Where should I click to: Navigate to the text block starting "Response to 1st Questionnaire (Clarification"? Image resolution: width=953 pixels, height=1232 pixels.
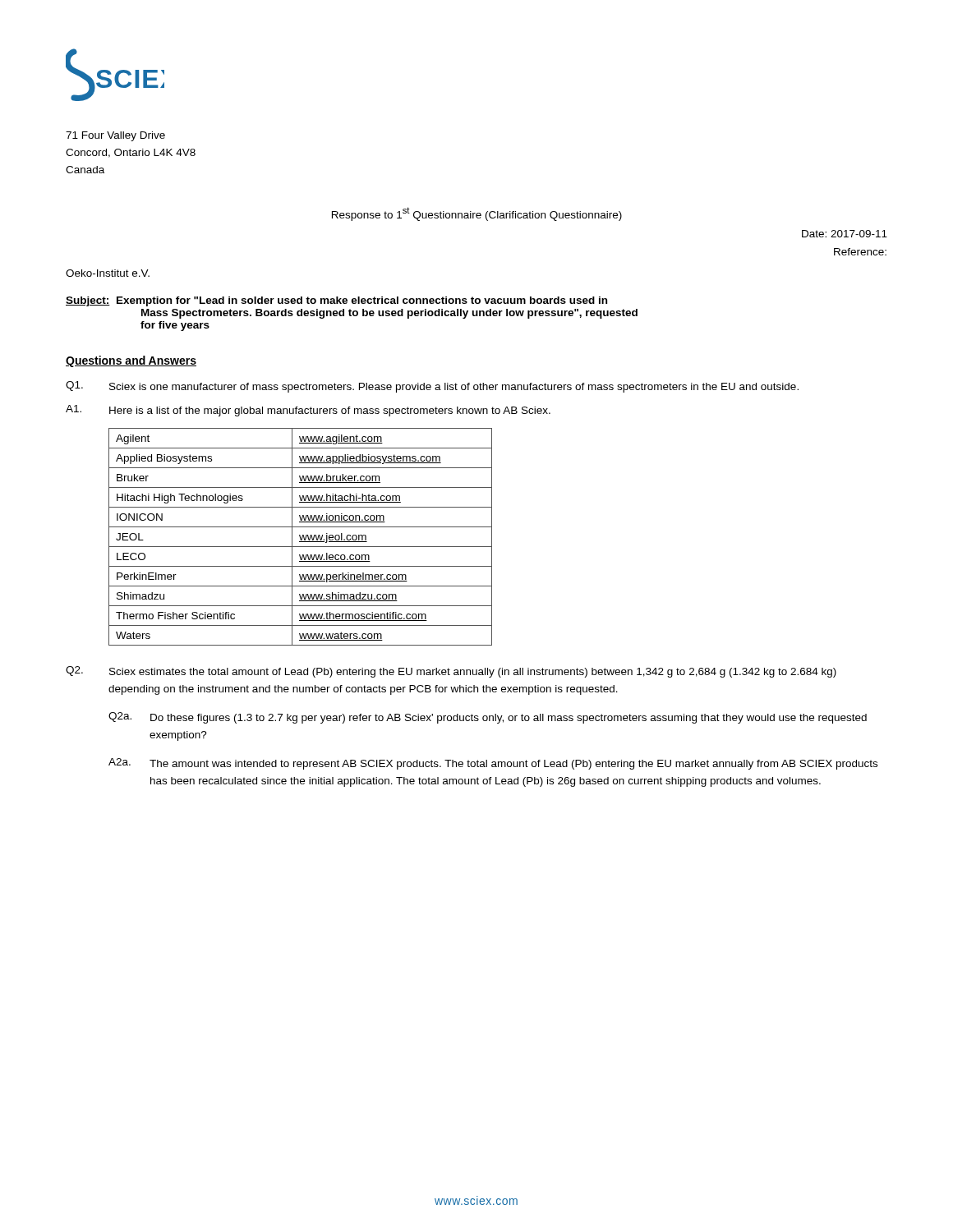click(x=476, y=213)
